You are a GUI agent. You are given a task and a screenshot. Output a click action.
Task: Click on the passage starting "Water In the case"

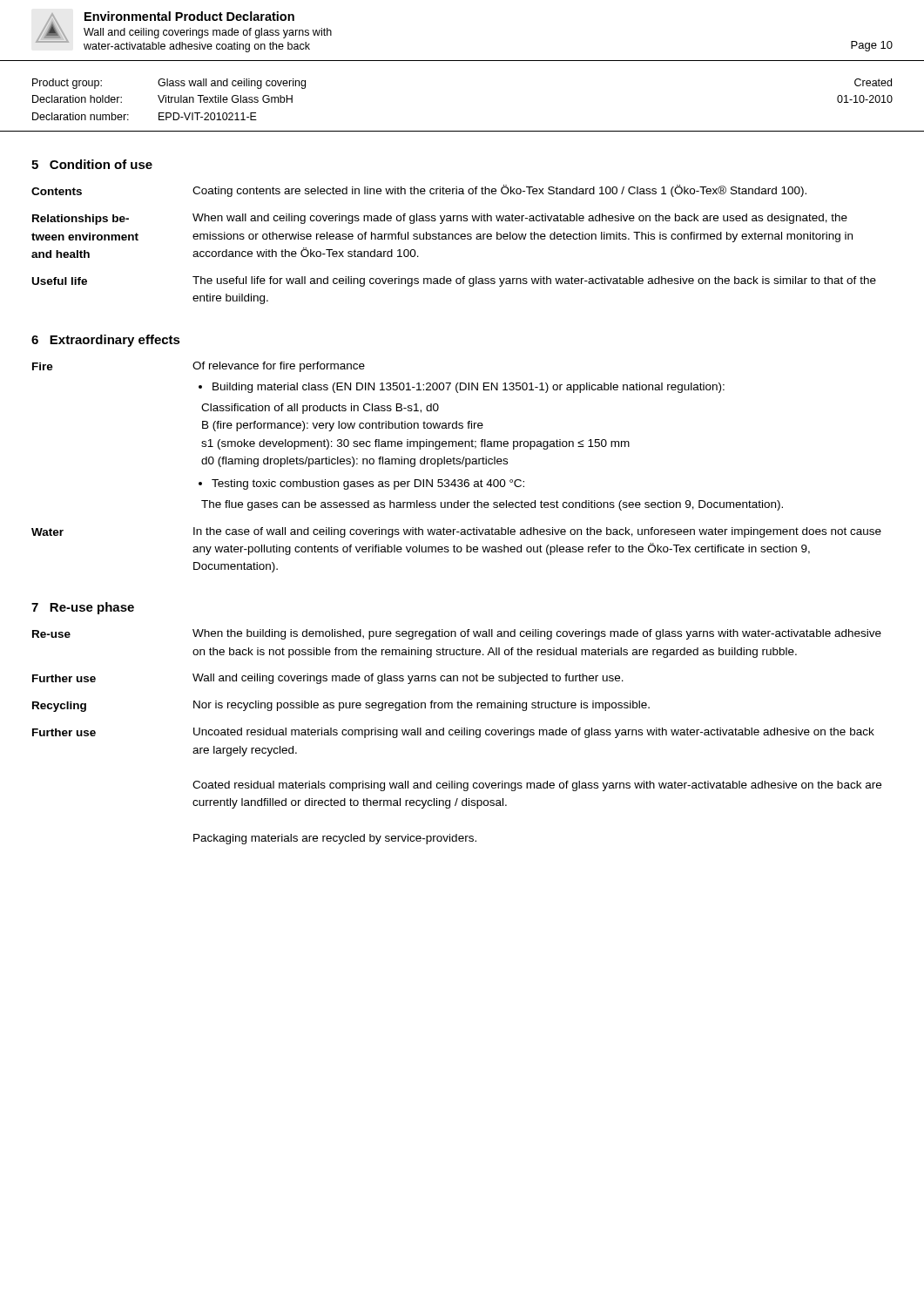(462, 549)
